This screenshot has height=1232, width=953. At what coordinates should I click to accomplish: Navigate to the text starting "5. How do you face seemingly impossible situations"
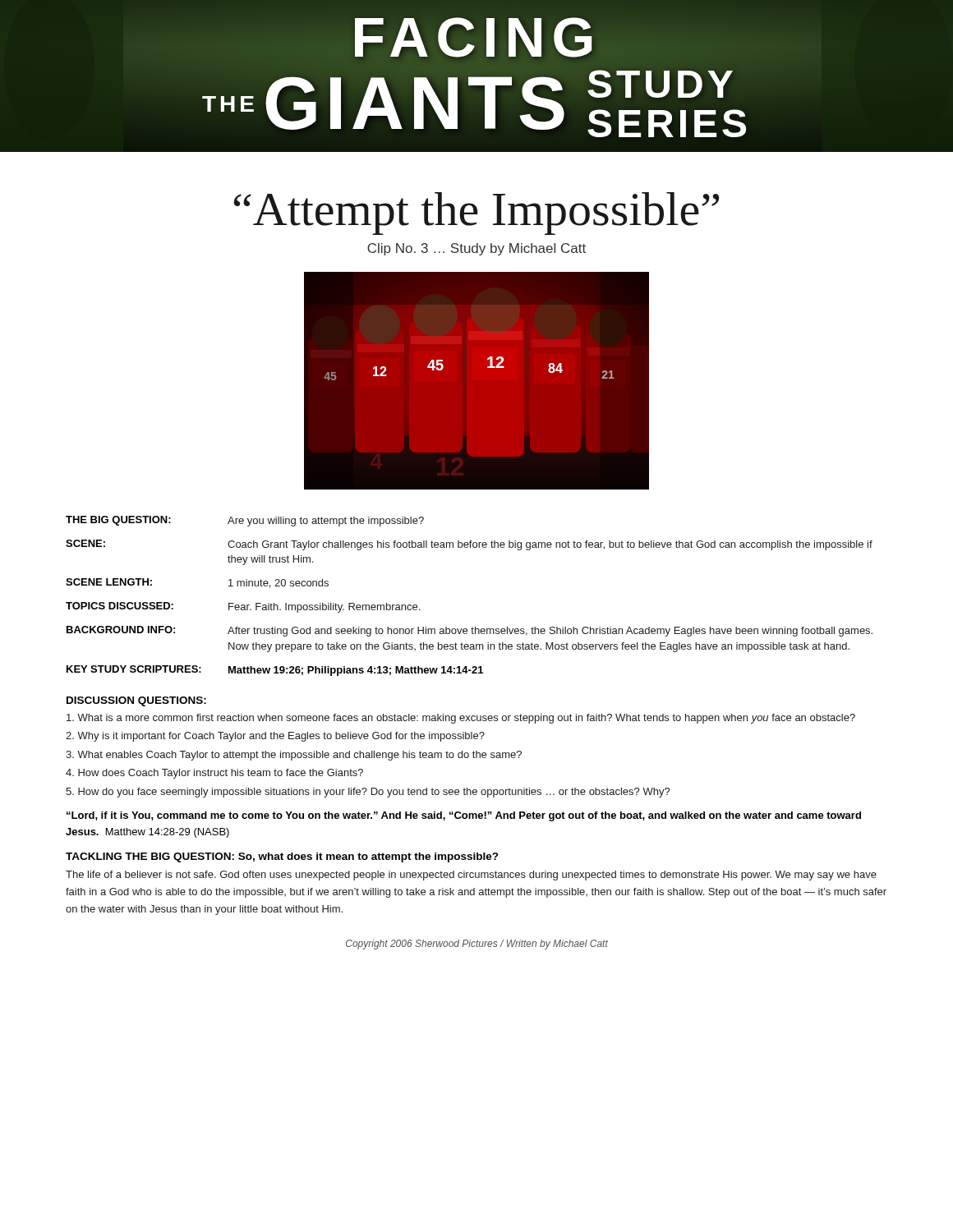(x=368, y=791)
